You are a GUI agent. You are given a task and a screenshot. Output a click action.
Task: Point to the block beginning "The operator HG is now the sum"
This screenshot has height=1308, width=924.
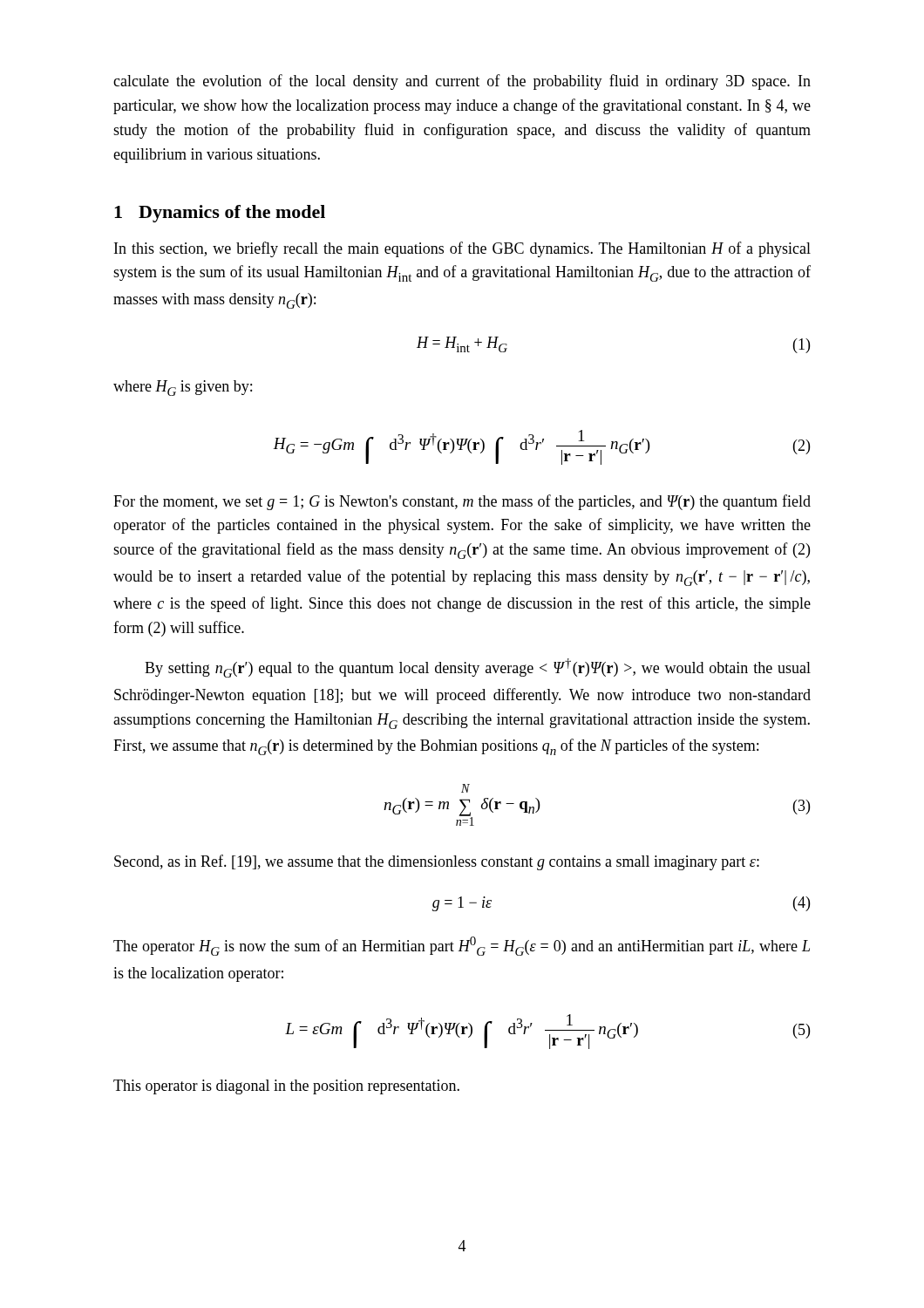(x=462, y=958)
